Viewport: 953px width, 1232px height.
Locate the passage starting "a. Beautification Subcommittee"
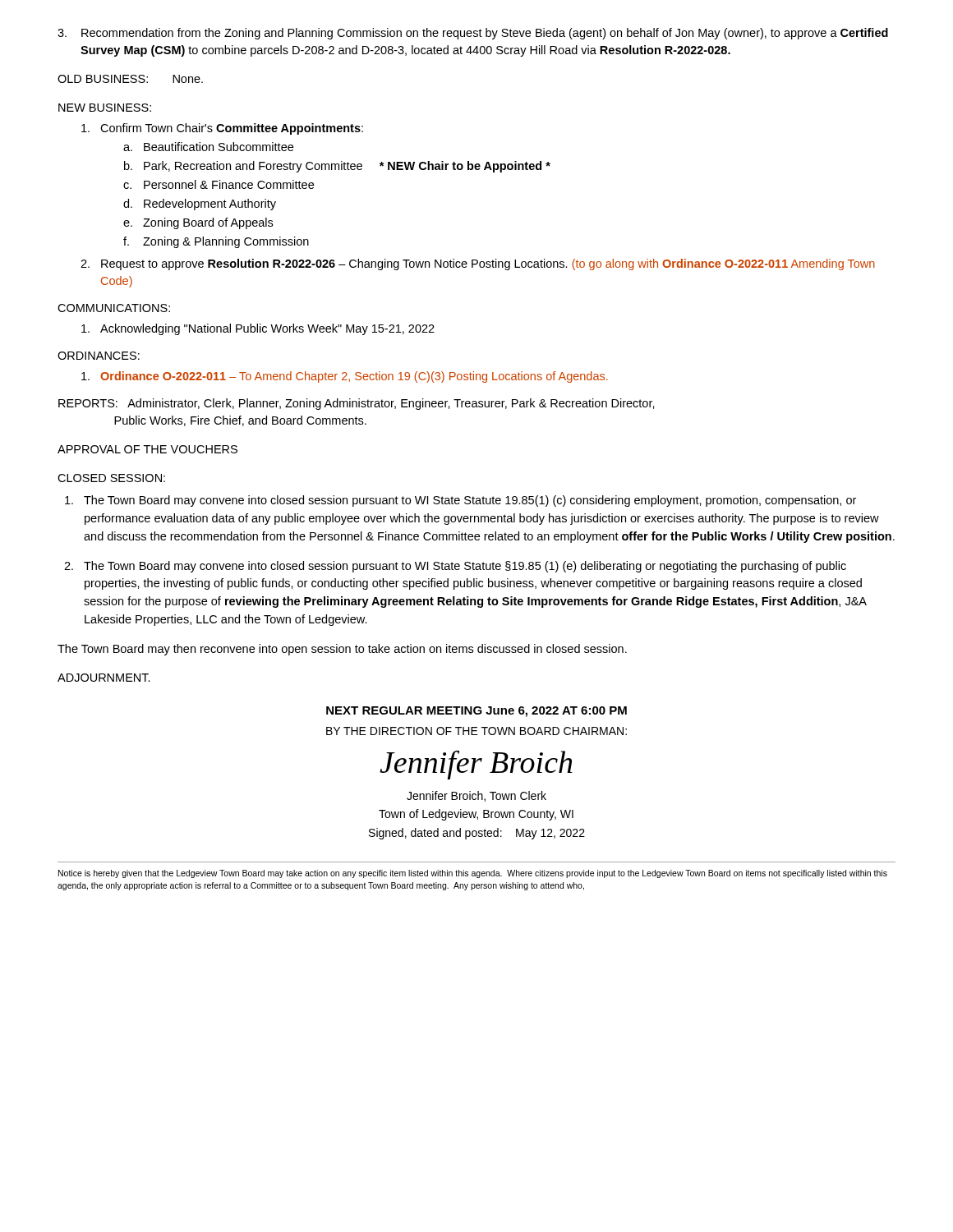pyautogui.click(x=209, y=147)
